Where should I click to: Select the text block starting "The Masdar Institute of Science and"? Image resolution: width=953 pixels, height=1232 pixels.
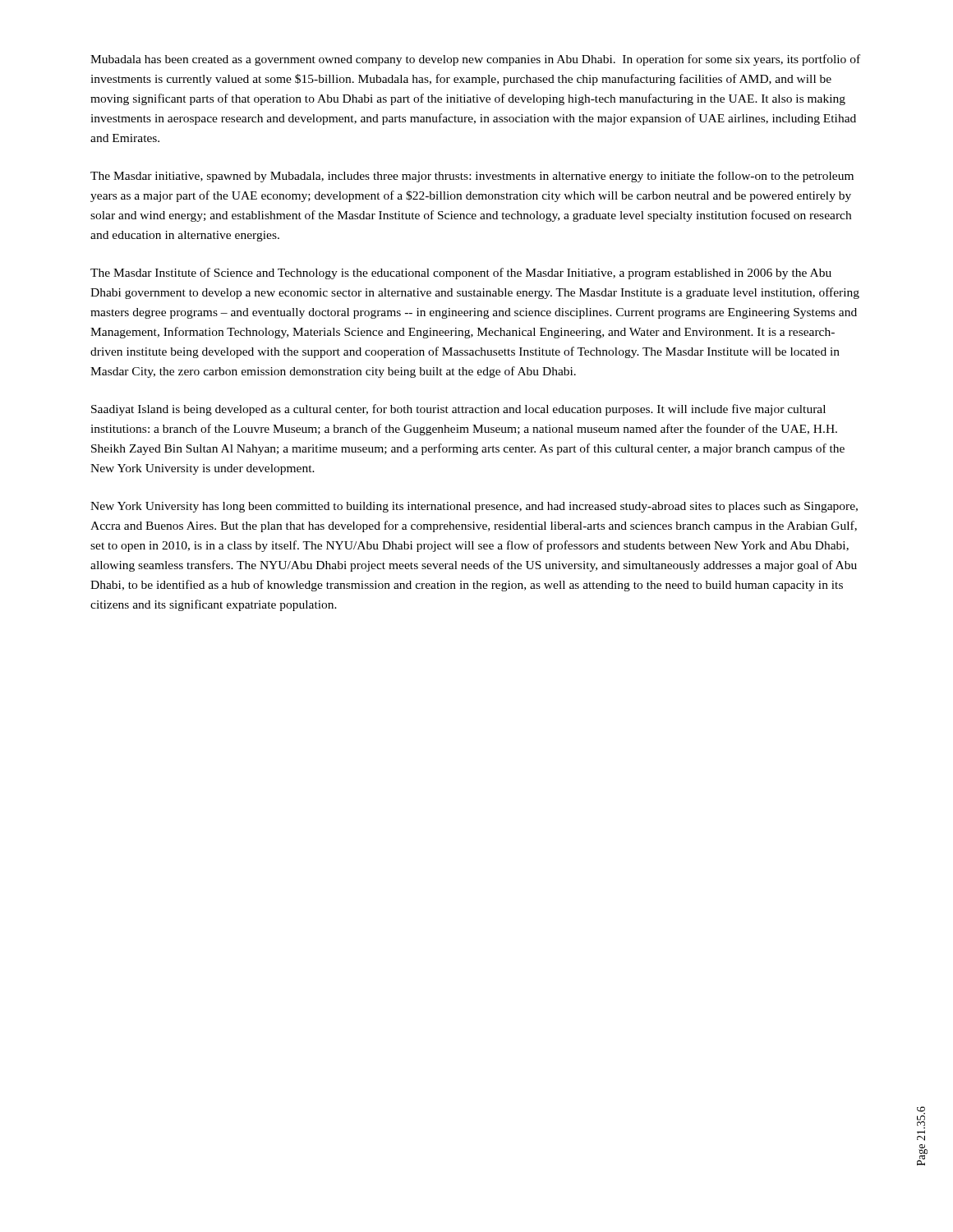(475, 322)
